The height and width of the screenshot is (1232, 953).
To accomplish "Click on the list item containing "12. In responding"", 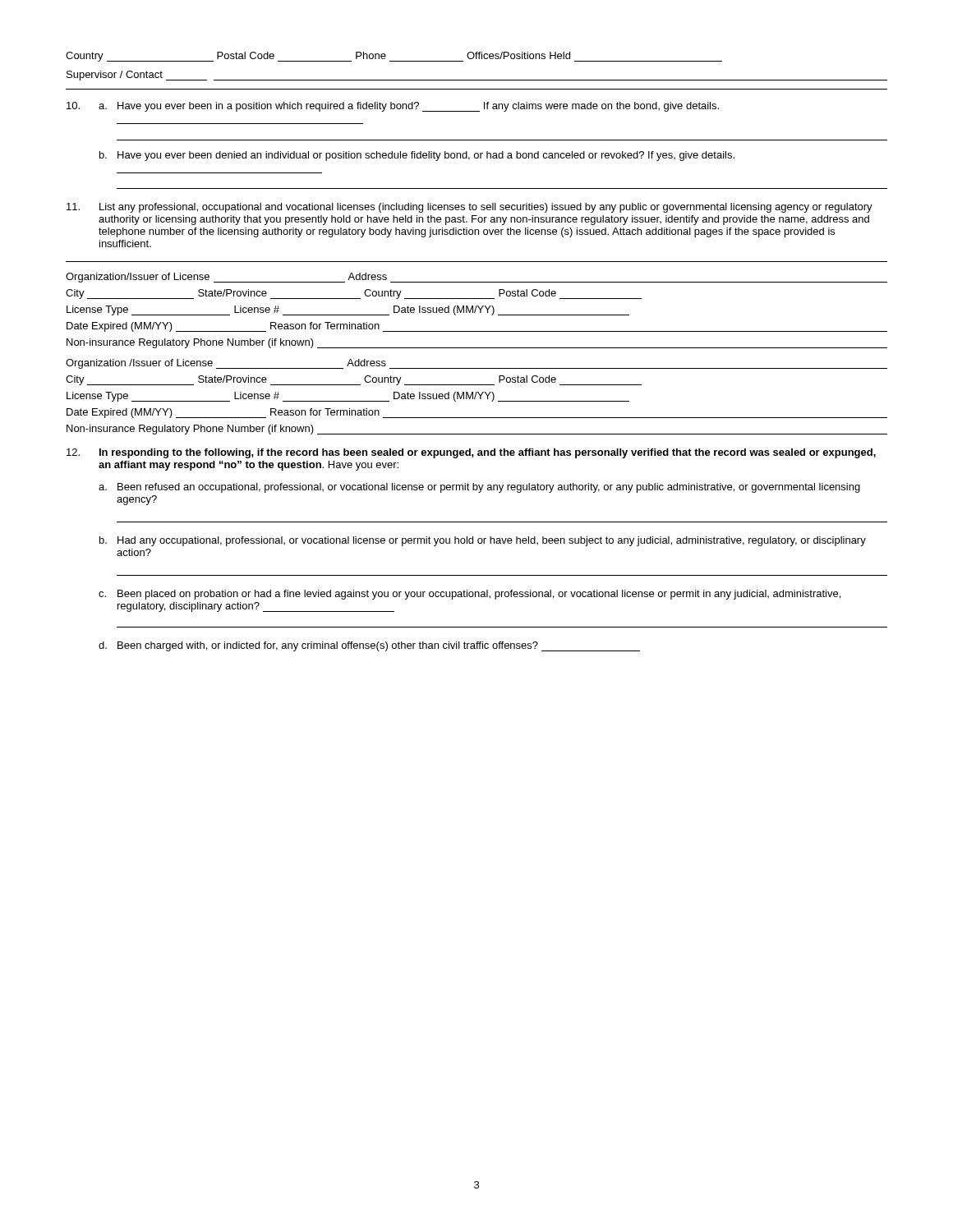I will [x=476, y=458].
